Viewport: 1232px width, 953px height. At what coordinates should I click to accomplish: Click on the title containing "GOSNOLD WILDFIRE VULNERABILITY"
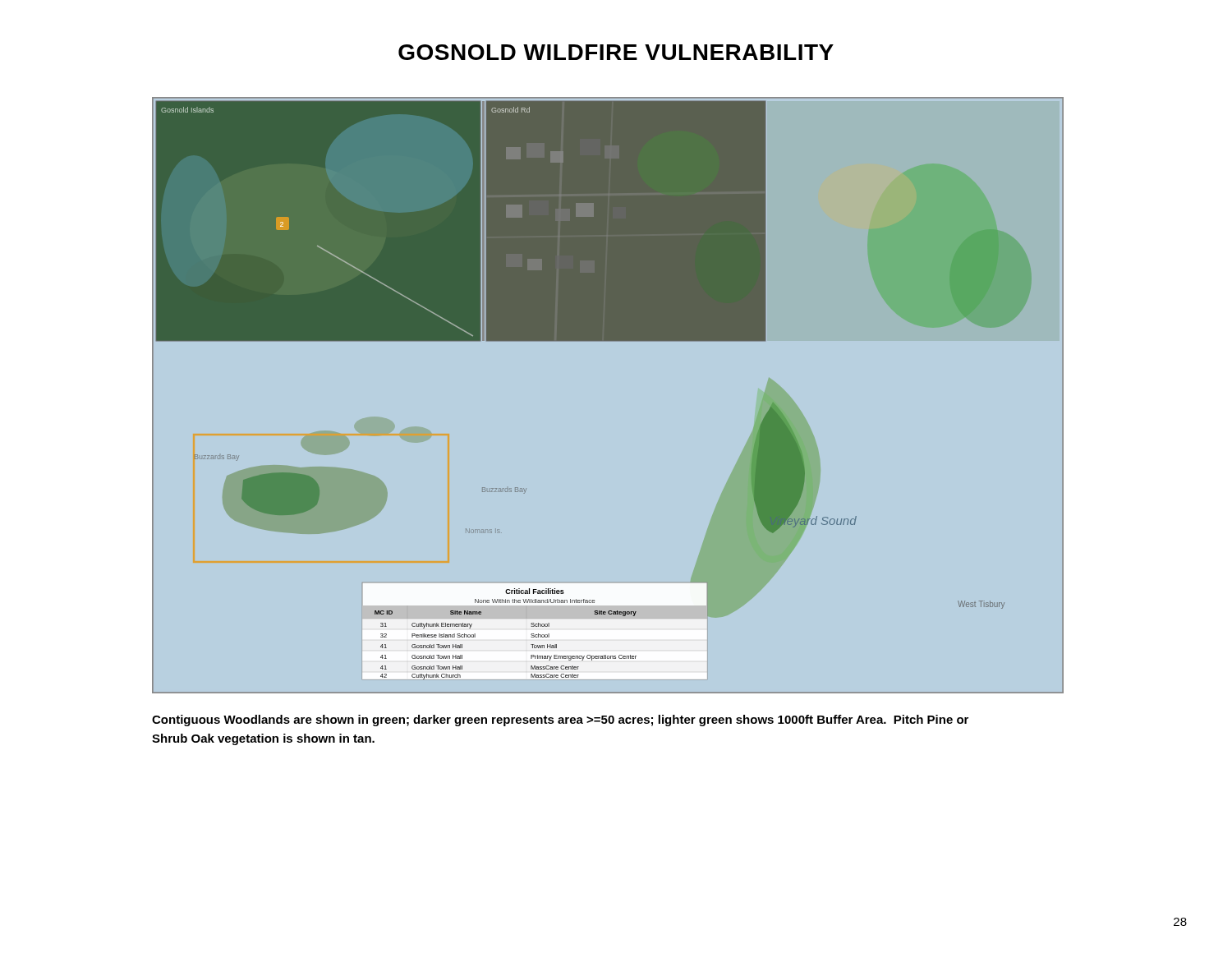(616, 52)
